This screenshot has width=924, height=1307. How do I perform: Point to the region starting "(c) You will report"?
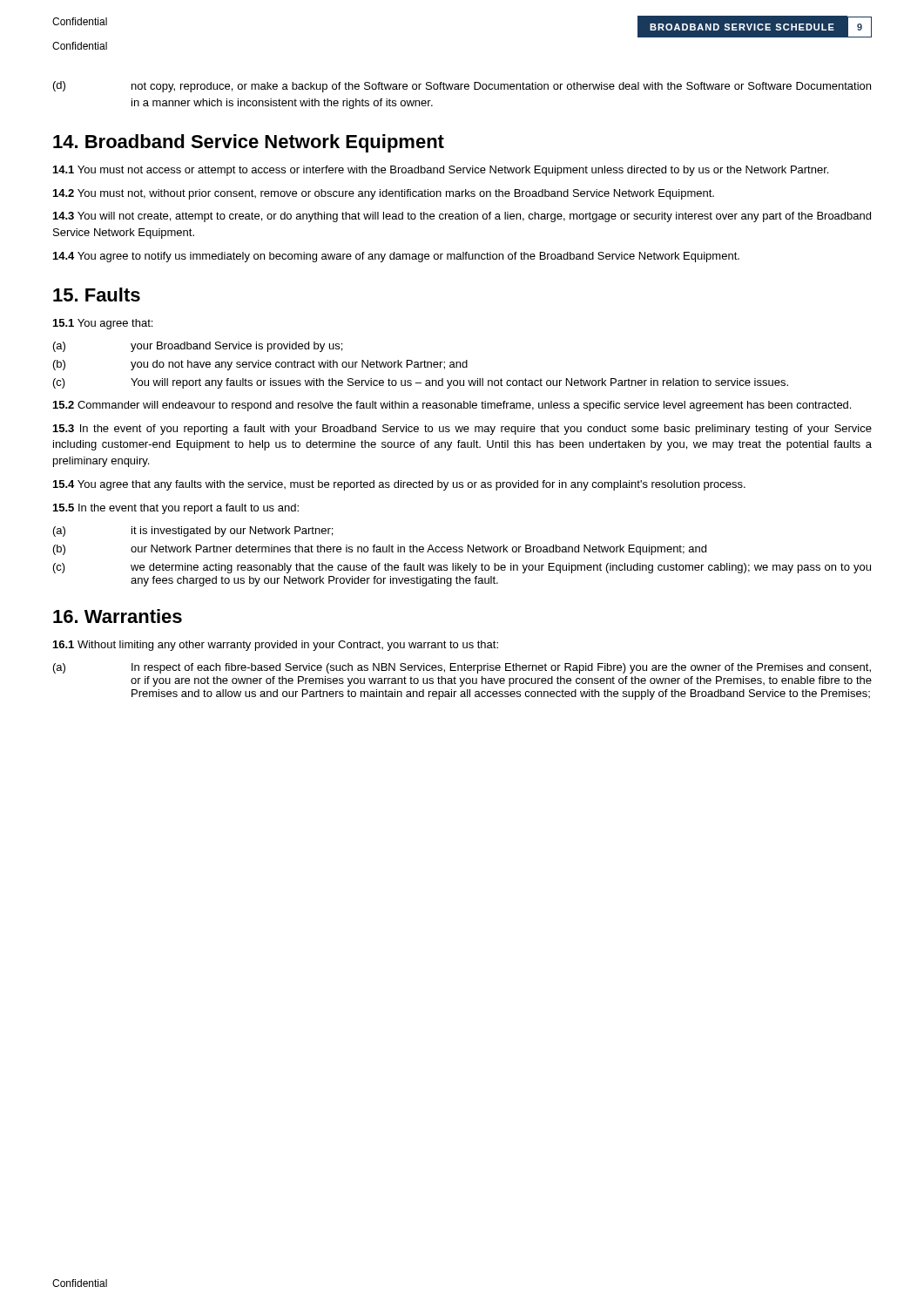[462, 382]
